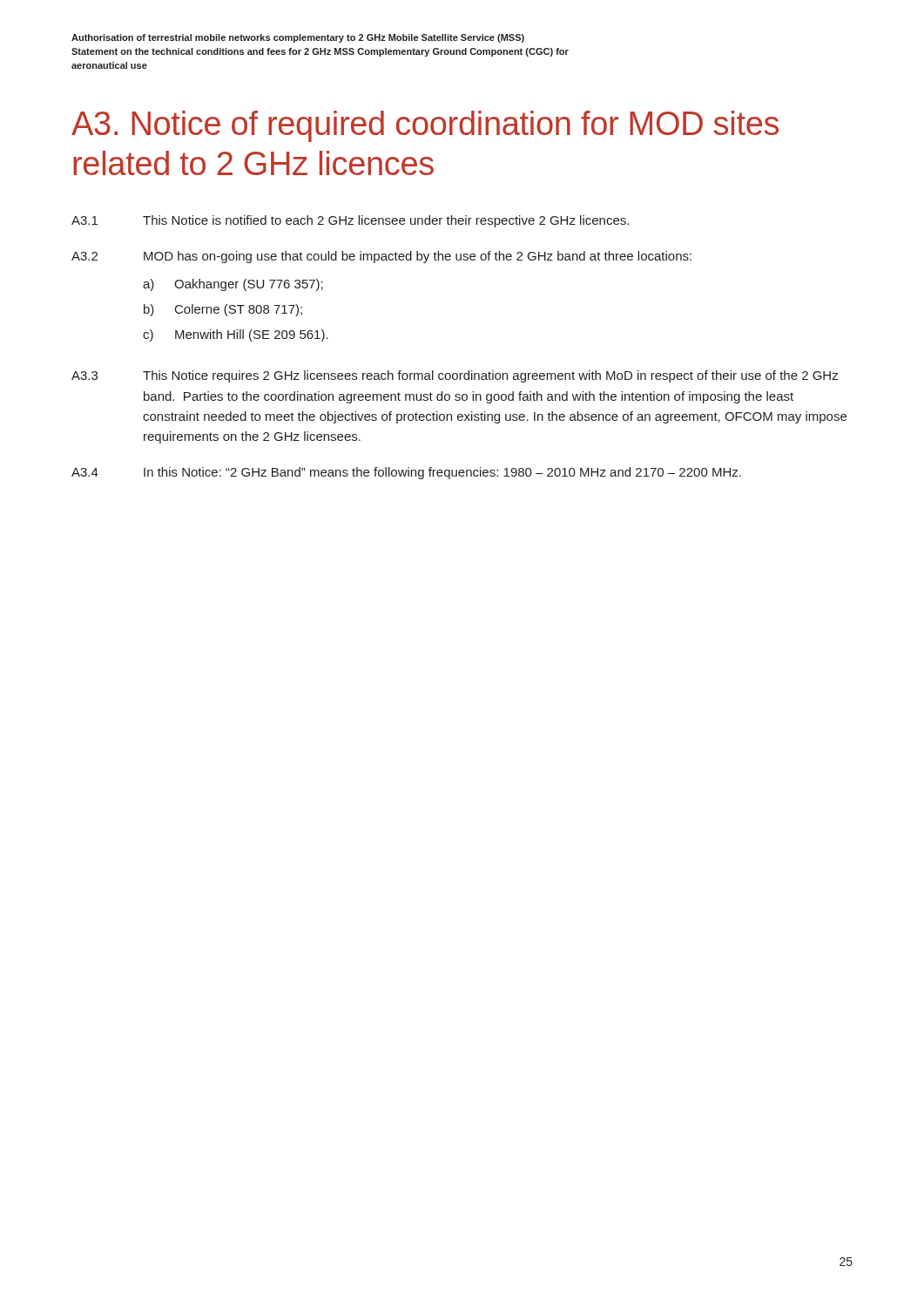Find the text block containing "A3.3 This Notice requires 2 GHz licensees reach"

pos(462,406)
